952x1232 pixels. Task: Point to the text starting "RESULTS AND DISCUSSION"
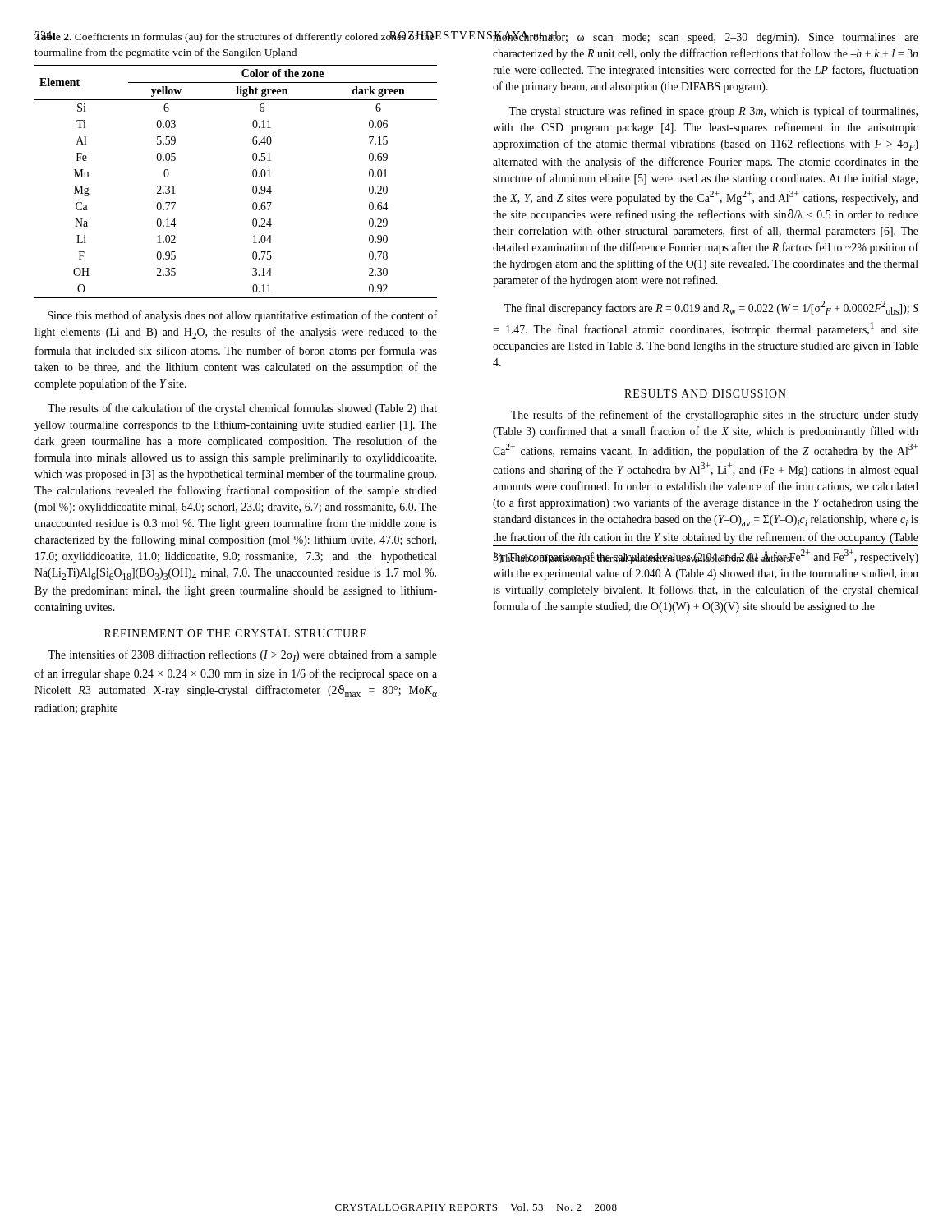point(706,394)
